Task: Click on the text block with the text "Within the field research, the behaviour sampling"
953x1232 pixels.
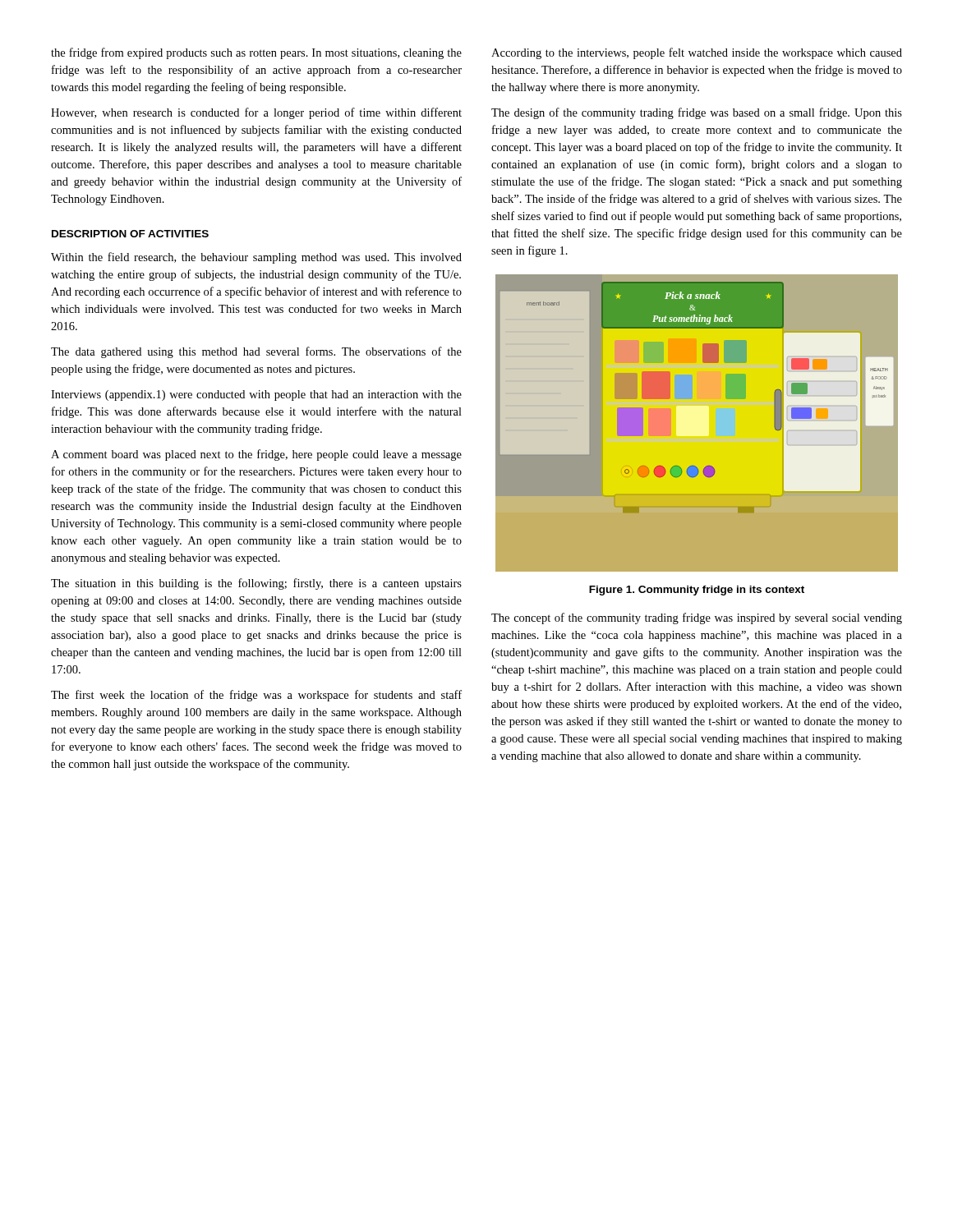Action: click(x=256, y=292)
